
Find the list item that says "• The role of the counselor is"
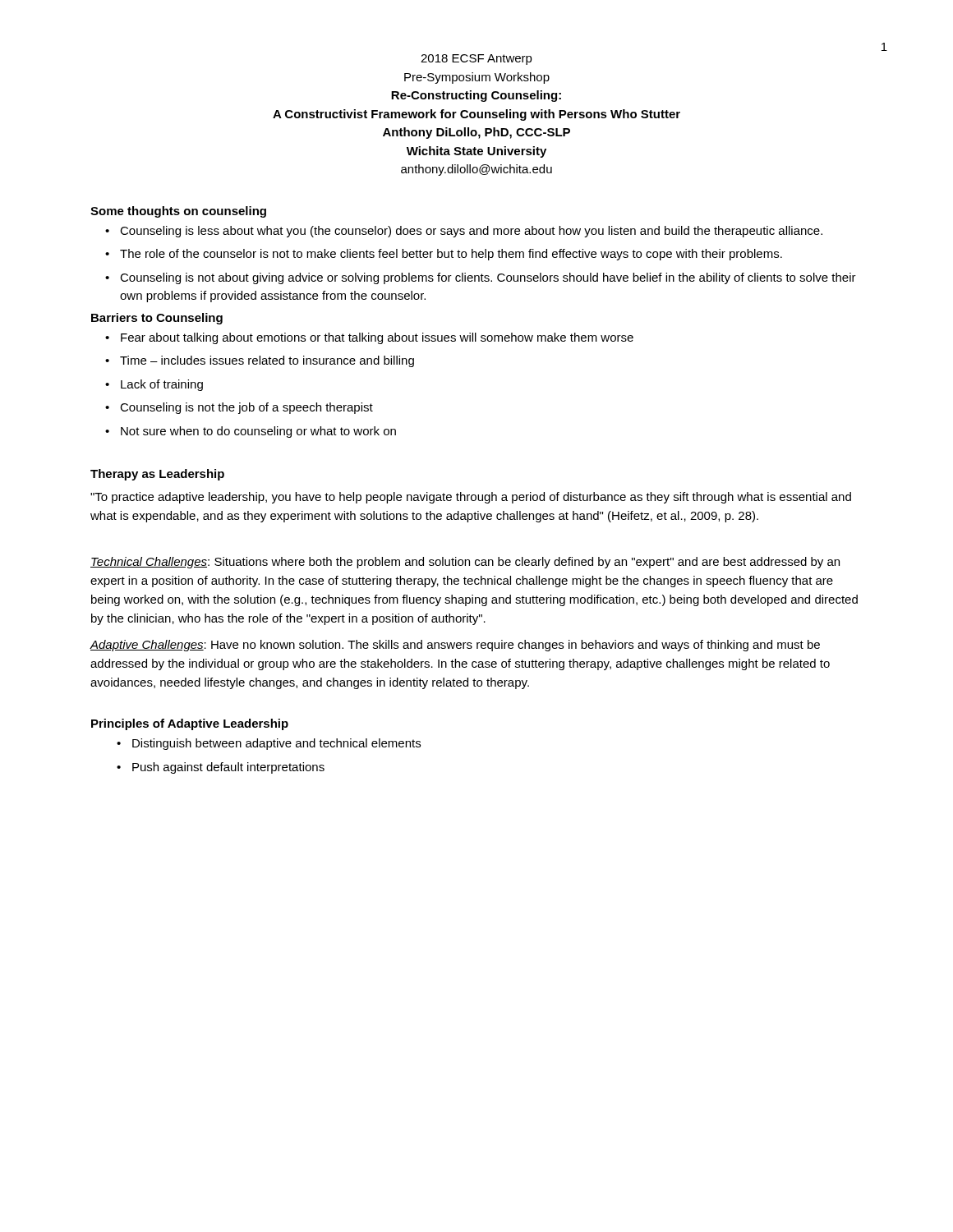point(484,254)
